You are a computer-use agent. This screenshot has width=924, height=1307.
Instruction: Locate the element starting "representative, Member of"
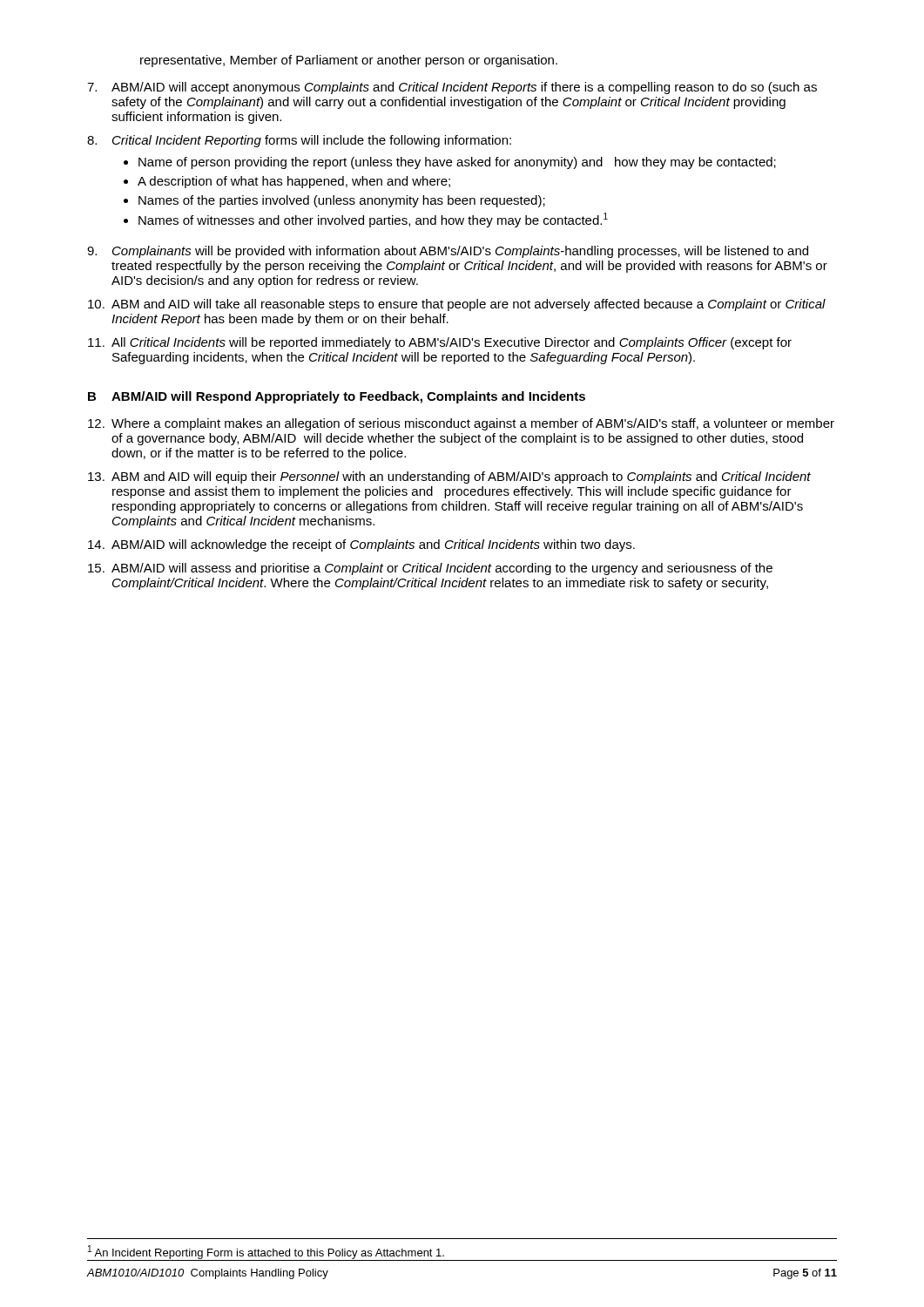(x=349, y=60)
